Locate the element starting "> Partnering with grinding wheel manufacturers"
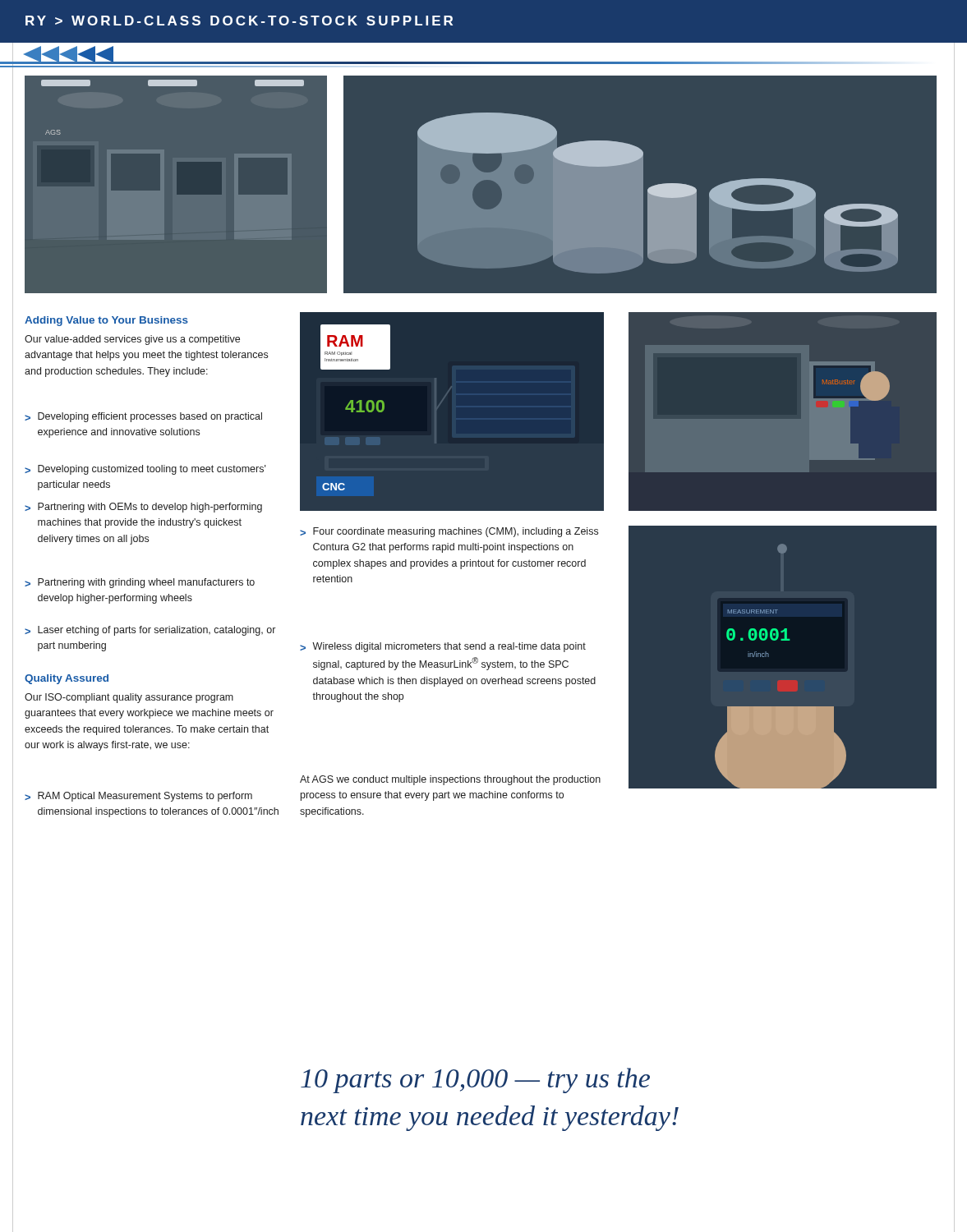Image resolution: width=967 pixels, height=1232 pixels. [x=152, y=591]
